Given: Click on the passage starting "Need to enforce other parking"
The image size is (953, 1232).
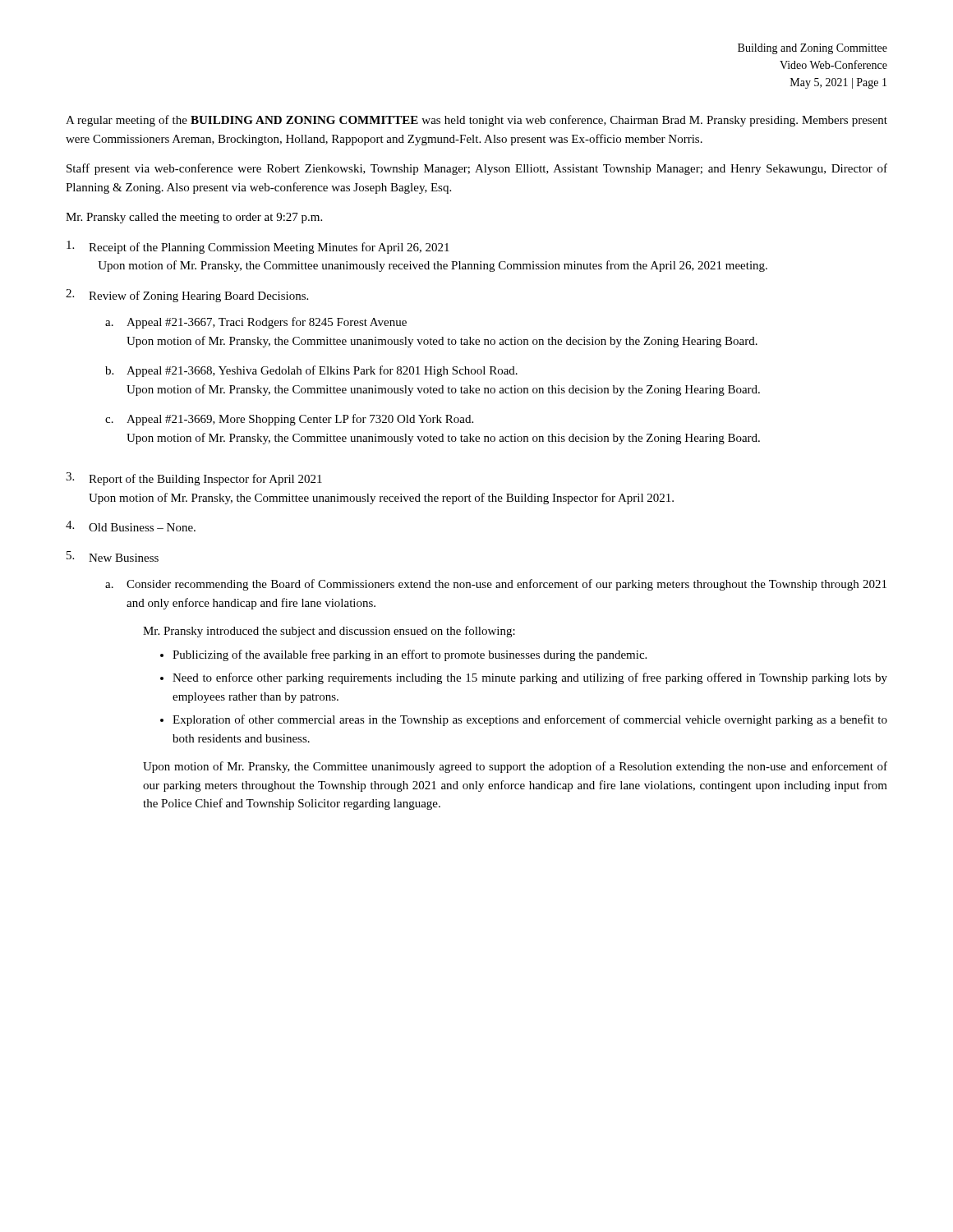Looking at the screenshot, I should pos(530,687).
